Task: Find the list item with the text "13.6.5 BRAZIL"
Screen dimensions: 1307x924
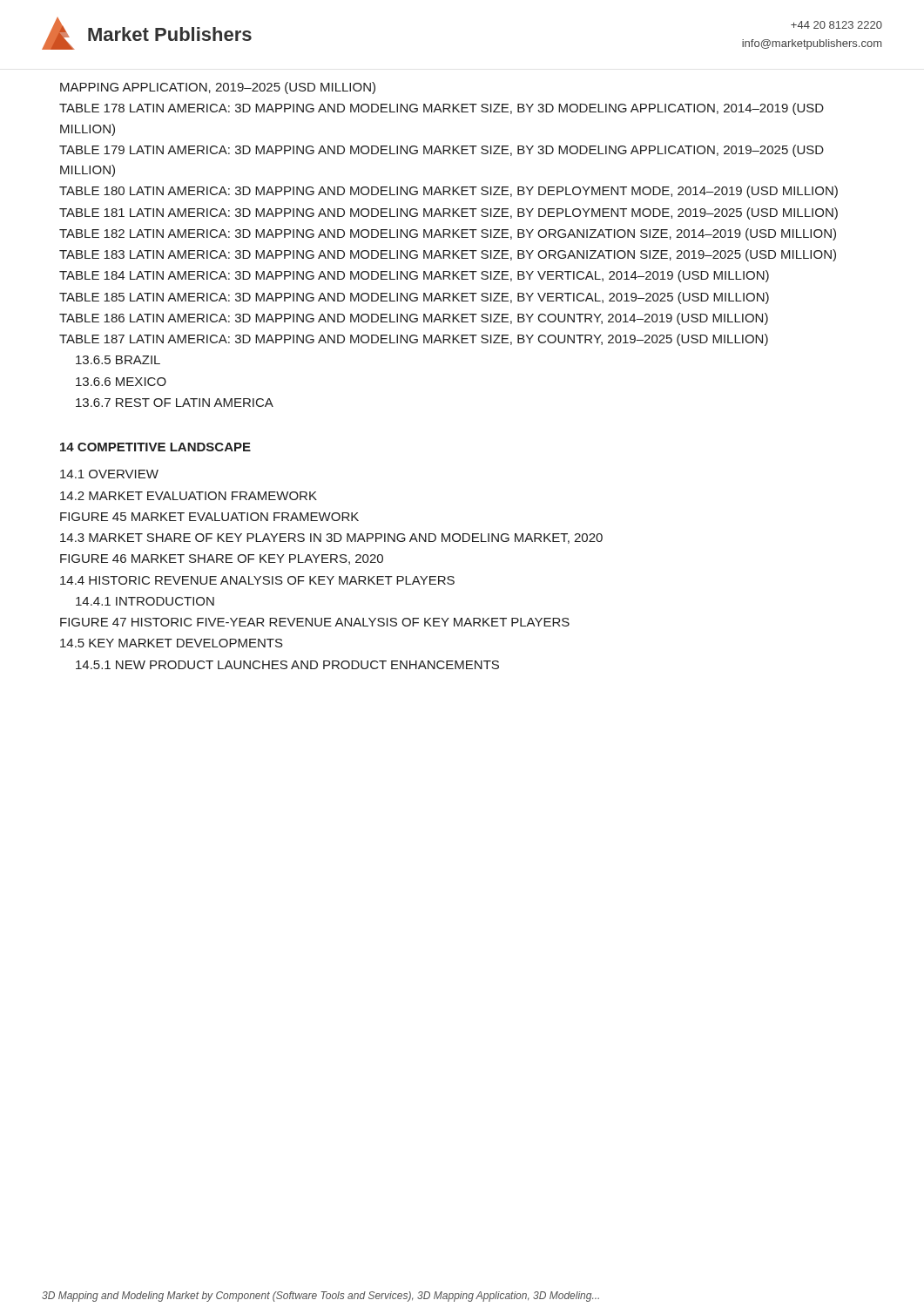Action: pyautogui.click(x=118, y=360)
